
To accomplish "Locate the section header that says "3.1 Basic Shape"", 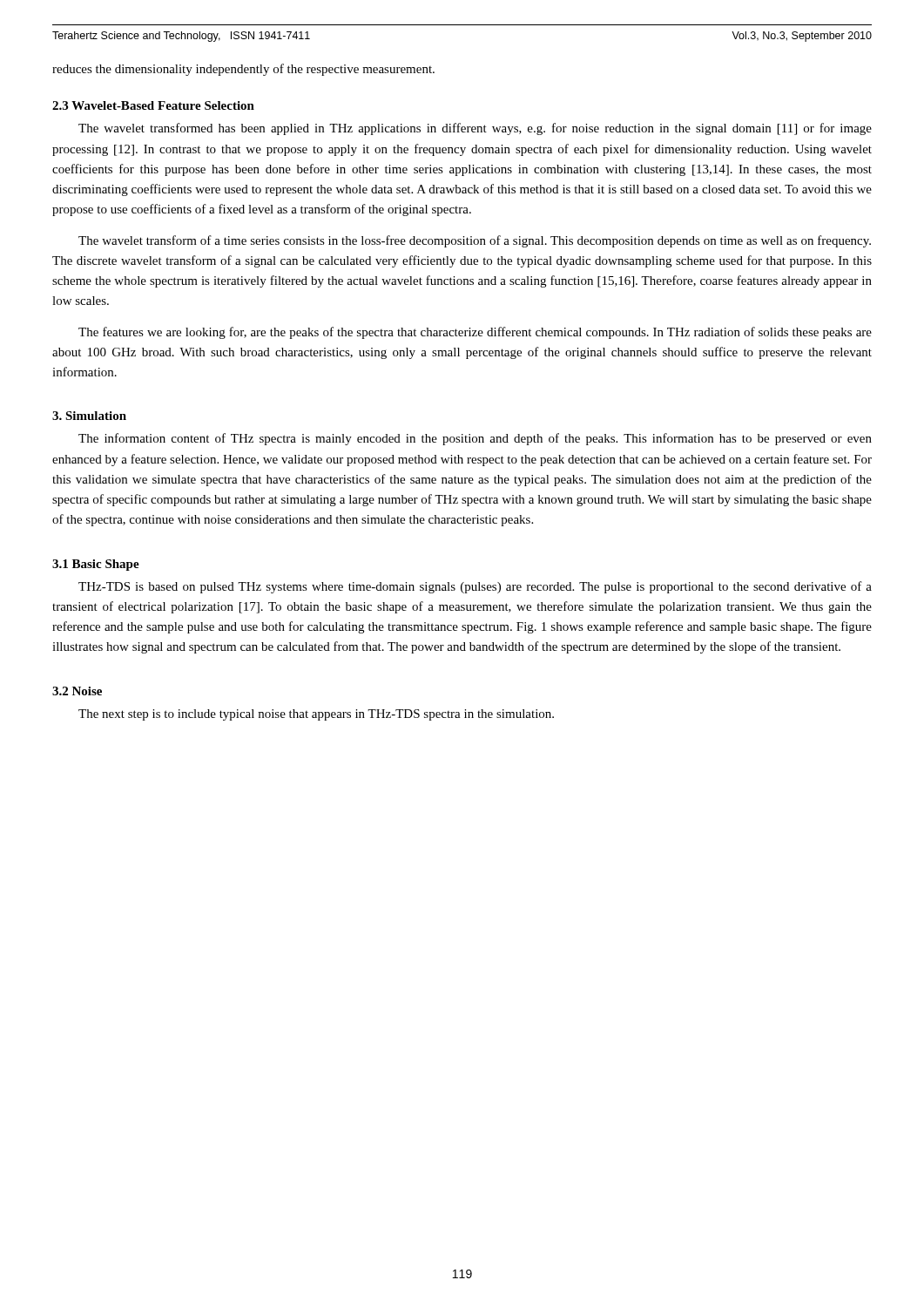I will point(96,563).
